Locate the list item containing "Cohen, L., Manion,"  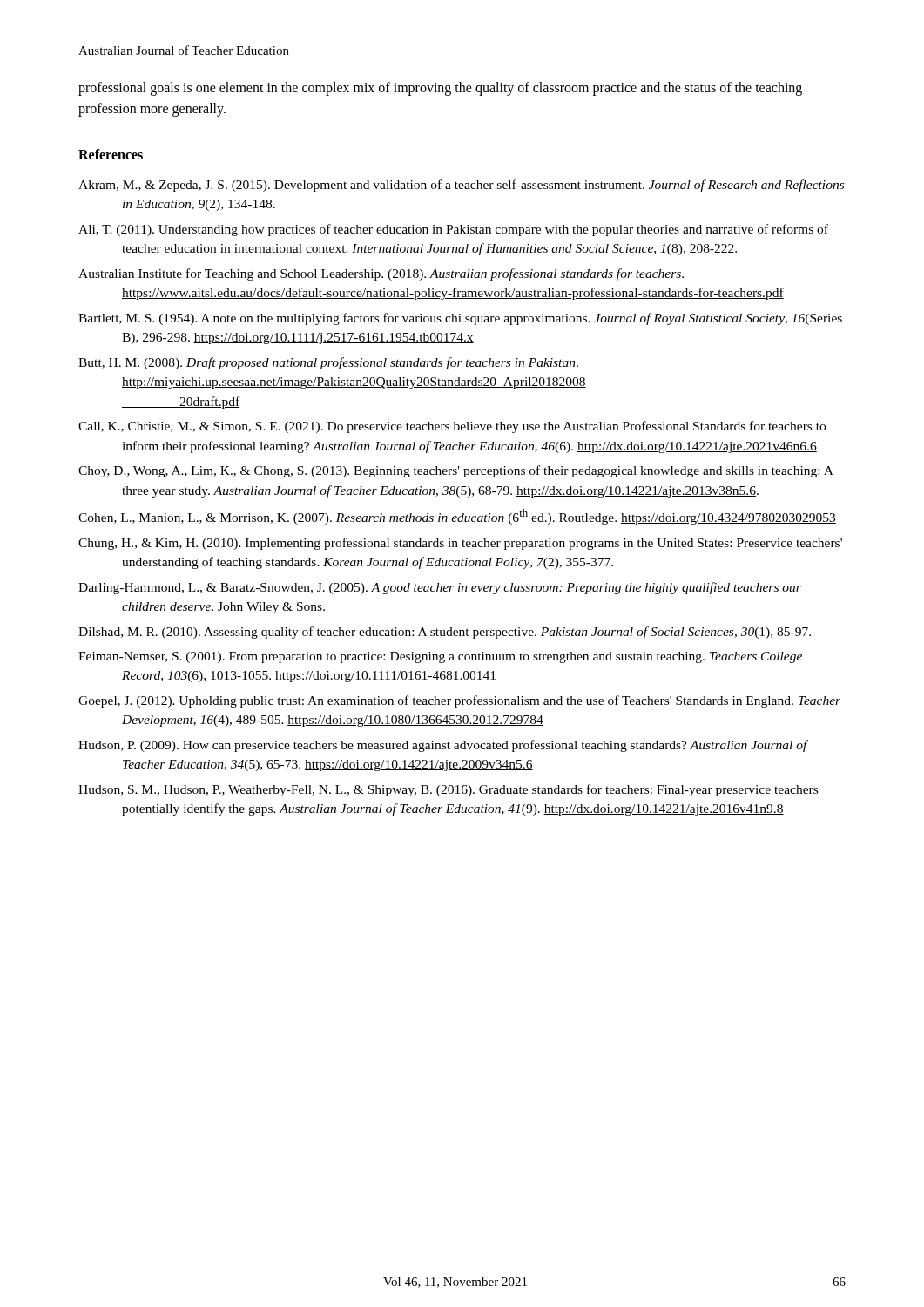(457, 516)
